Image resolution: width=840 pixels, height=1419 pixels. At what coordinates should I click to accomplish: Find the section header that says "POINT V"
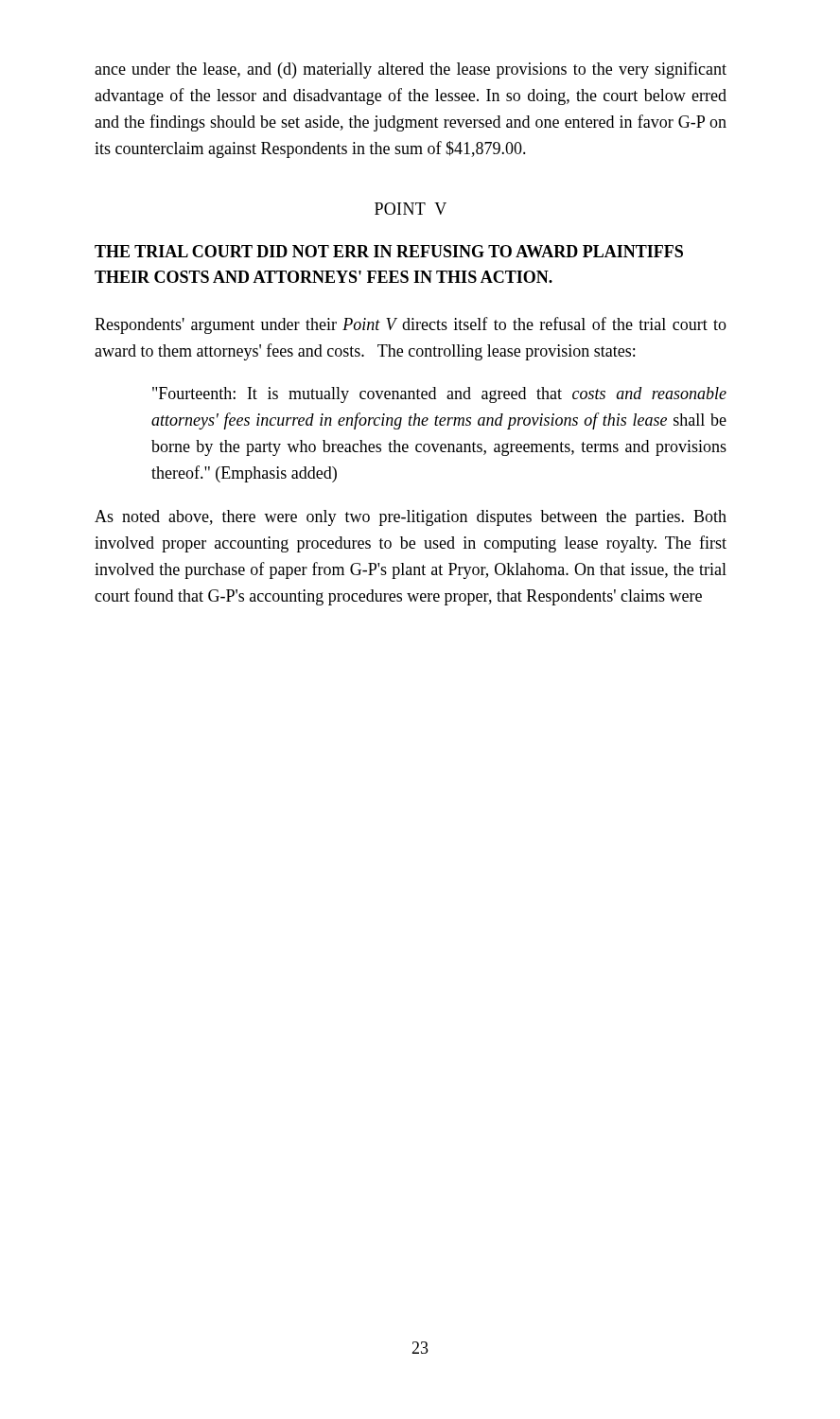411,209
